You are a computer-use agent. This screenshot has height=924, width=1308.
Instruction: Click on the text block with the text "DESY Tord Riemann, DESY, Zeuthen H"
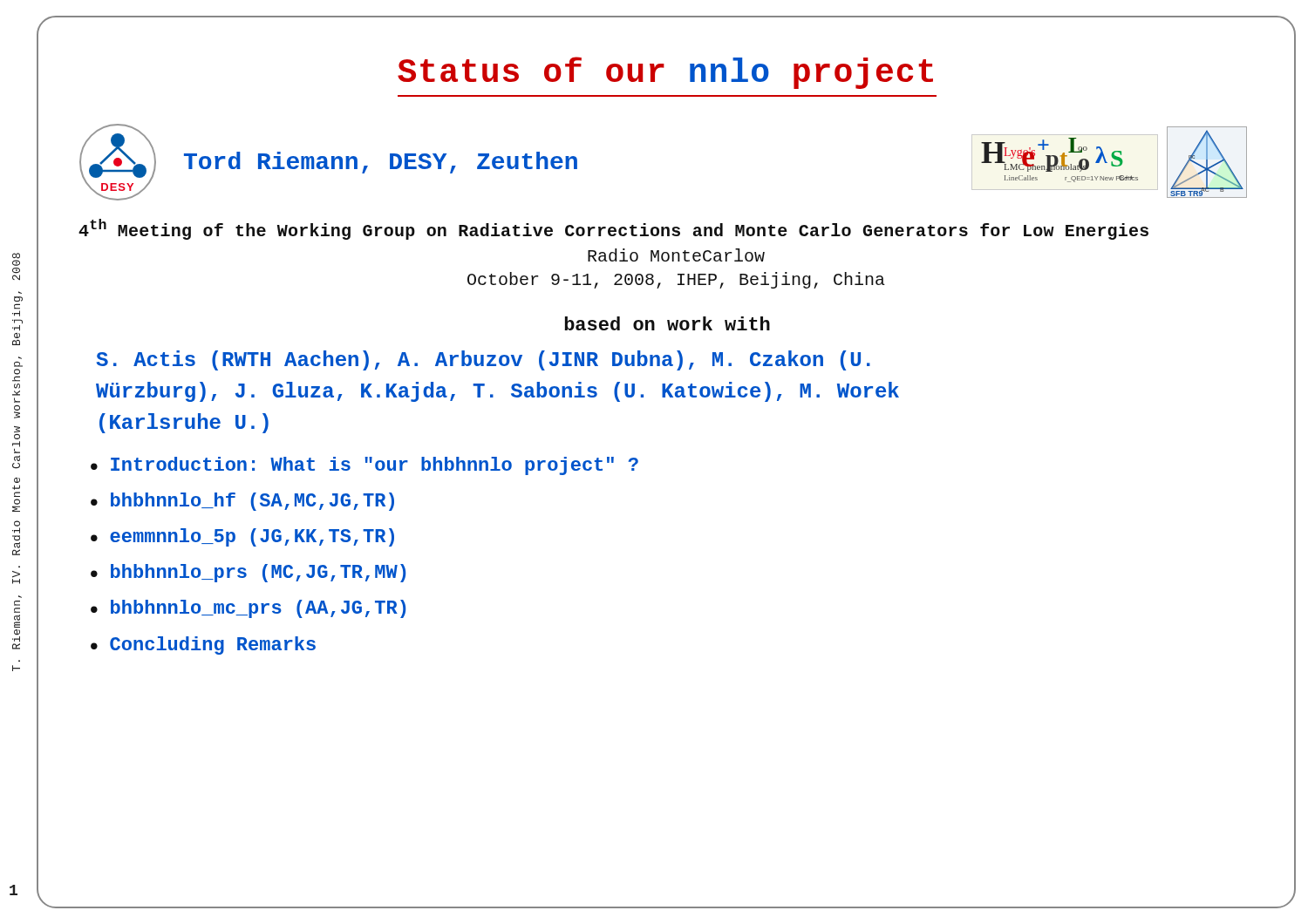(117, 162)
